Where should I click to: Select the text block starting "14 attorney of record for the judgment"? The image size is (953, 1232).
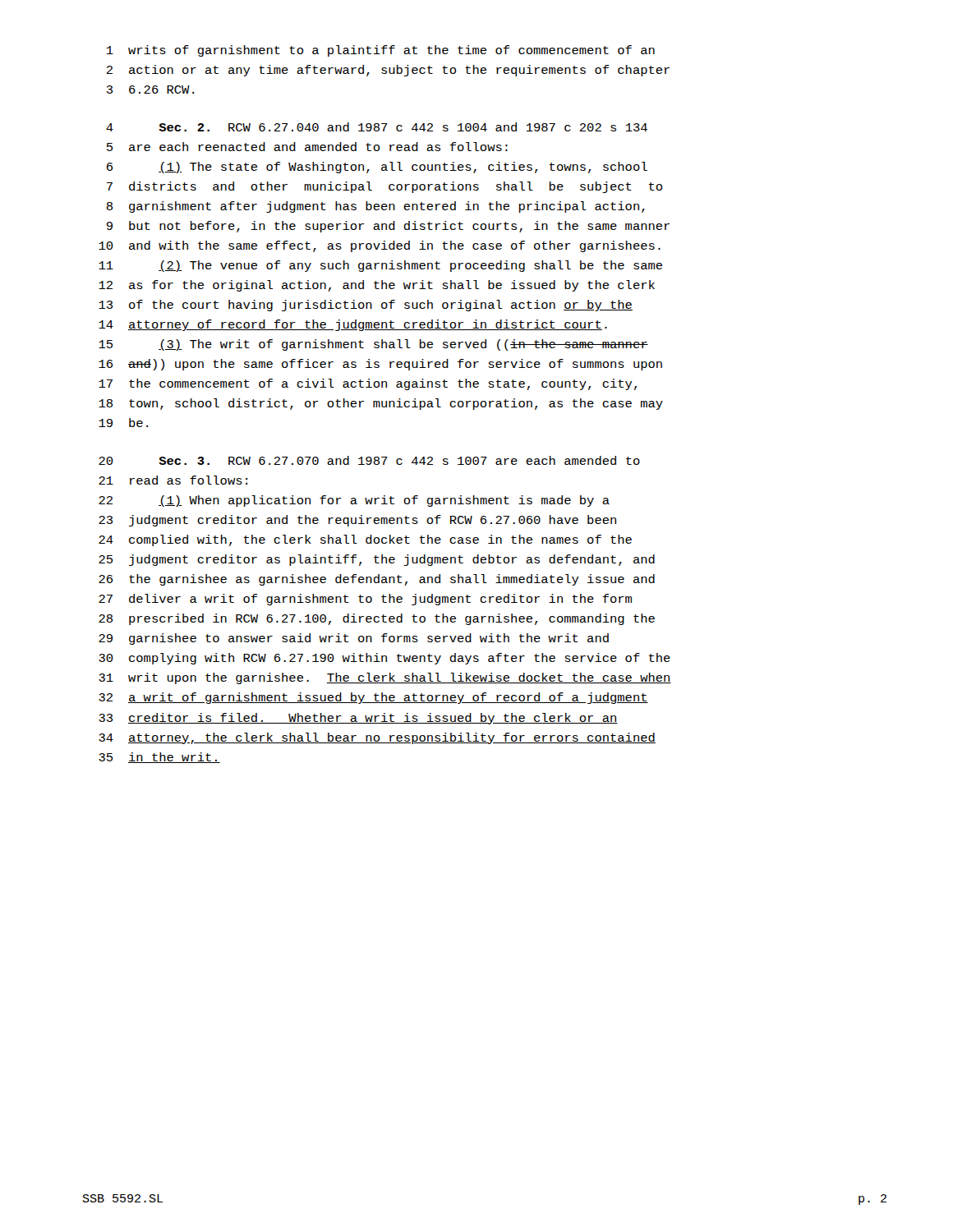[485, 325]
